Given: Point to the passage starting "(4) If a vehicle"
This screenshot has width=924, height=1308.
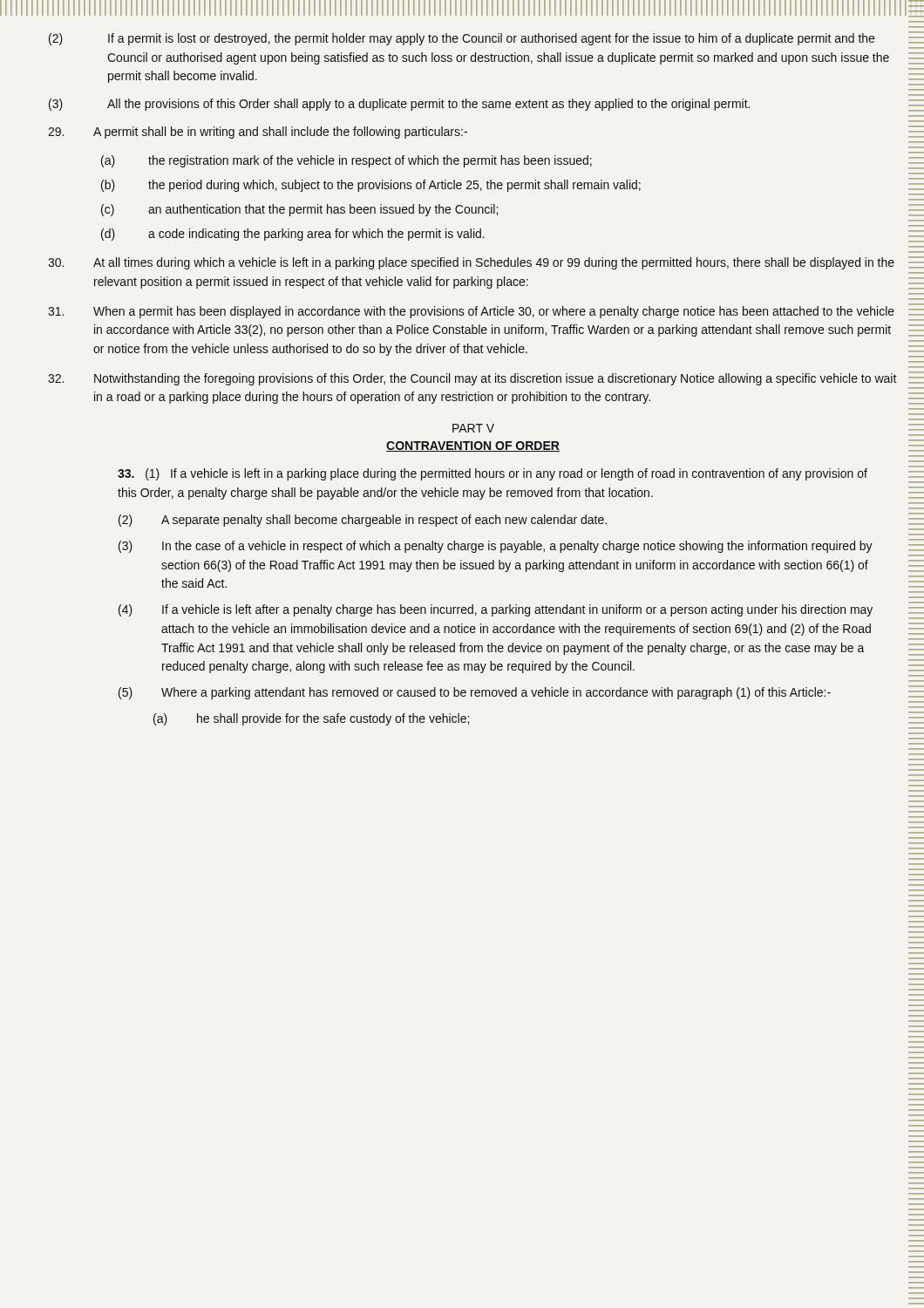Looking at the screenshot, I should coord(499,639).
